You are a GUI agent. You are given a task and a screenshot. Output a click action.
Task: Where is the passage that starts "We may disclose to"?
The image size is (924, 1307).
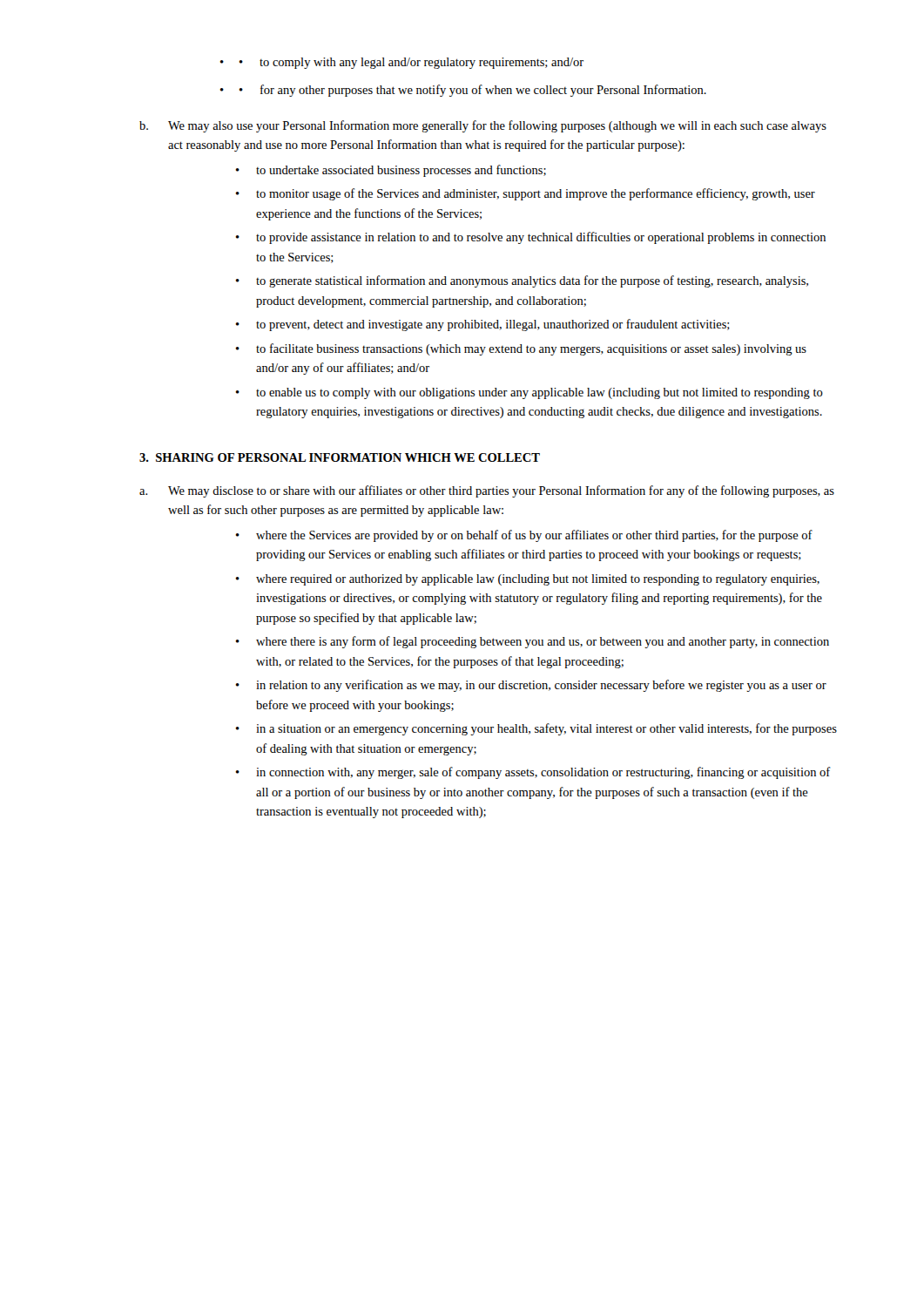point(501,500)
